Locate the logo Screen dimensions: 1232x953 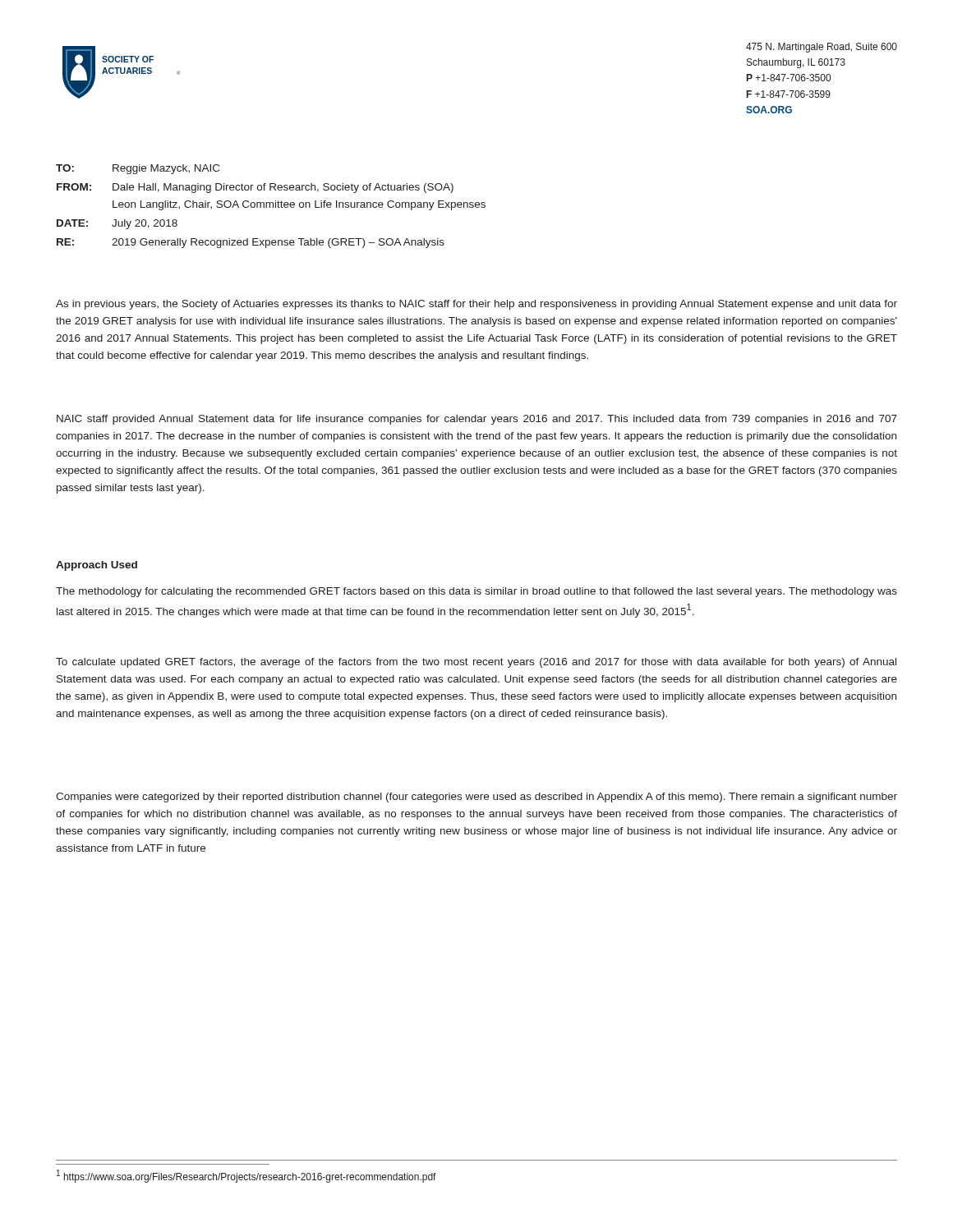(122, 72)
